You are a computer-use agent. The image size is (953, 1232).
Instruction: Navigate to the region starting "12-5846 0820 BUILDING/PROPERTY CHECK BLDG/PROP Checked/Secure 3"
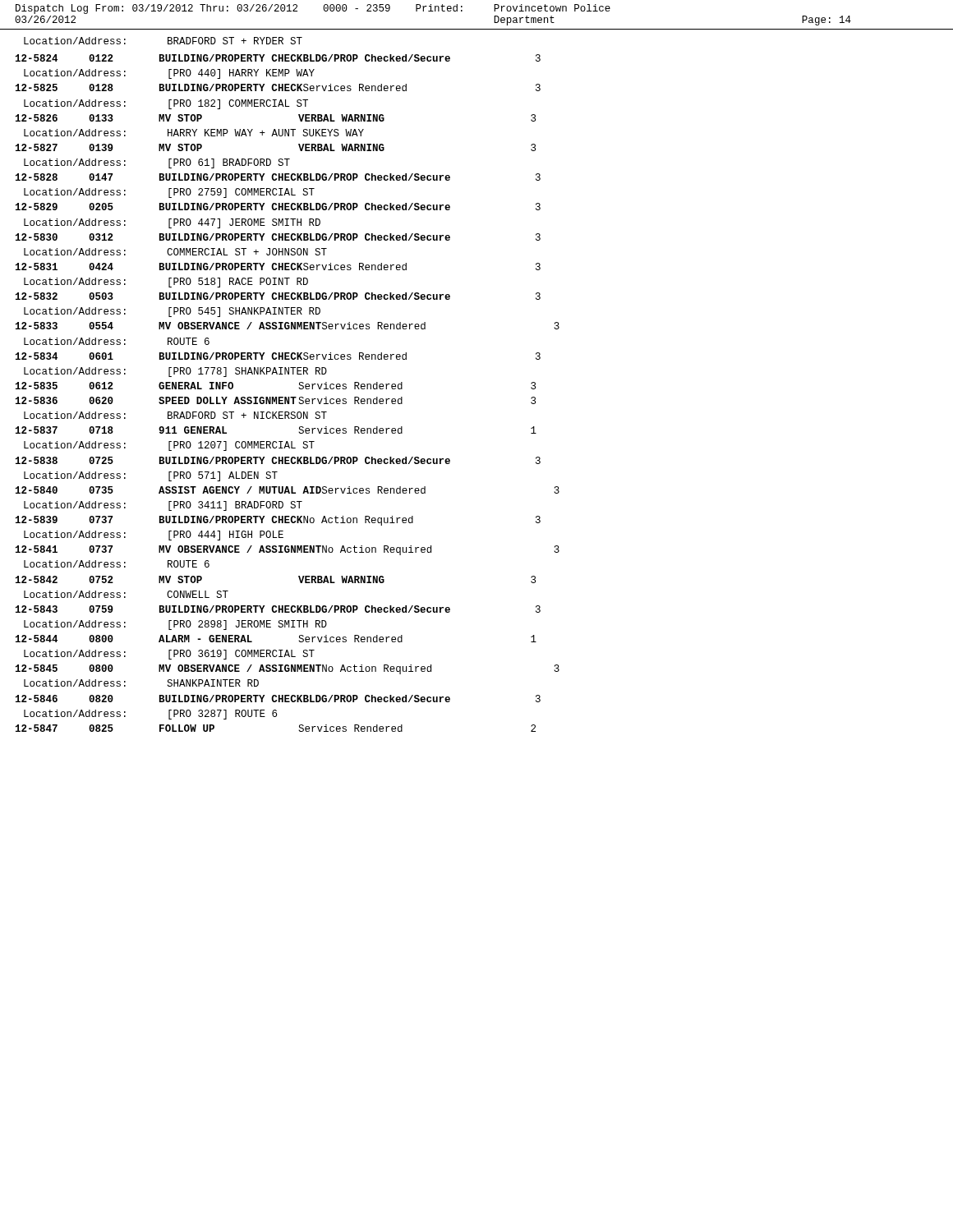[x=278, y=699]
